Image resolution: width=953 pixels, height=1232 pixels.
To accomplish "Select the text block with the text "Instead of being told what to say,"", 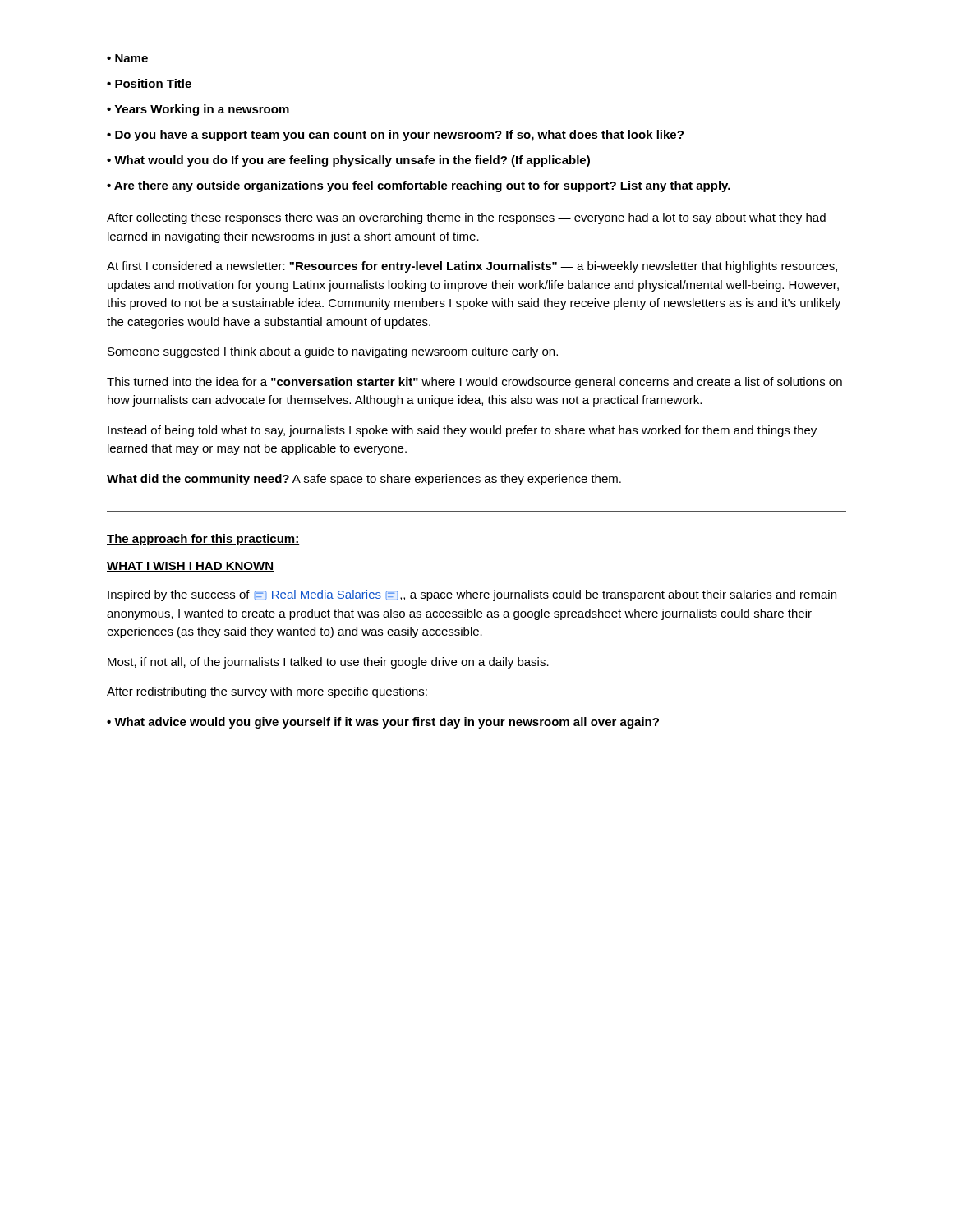I will click(462, 439).
